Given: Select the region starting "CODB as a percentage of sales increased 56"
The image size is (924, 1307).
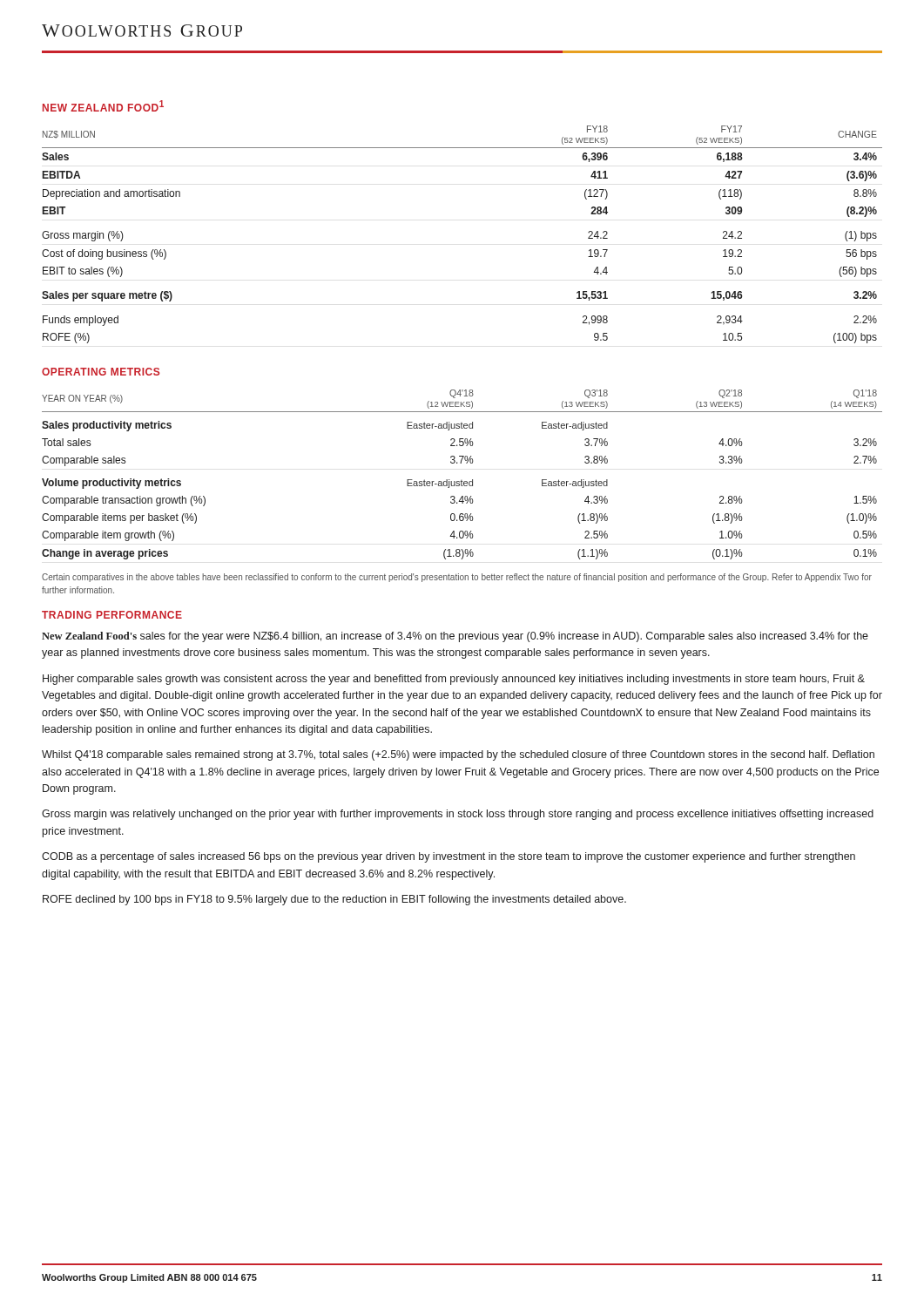Looking at the screenshot, I should pos(449,865).
